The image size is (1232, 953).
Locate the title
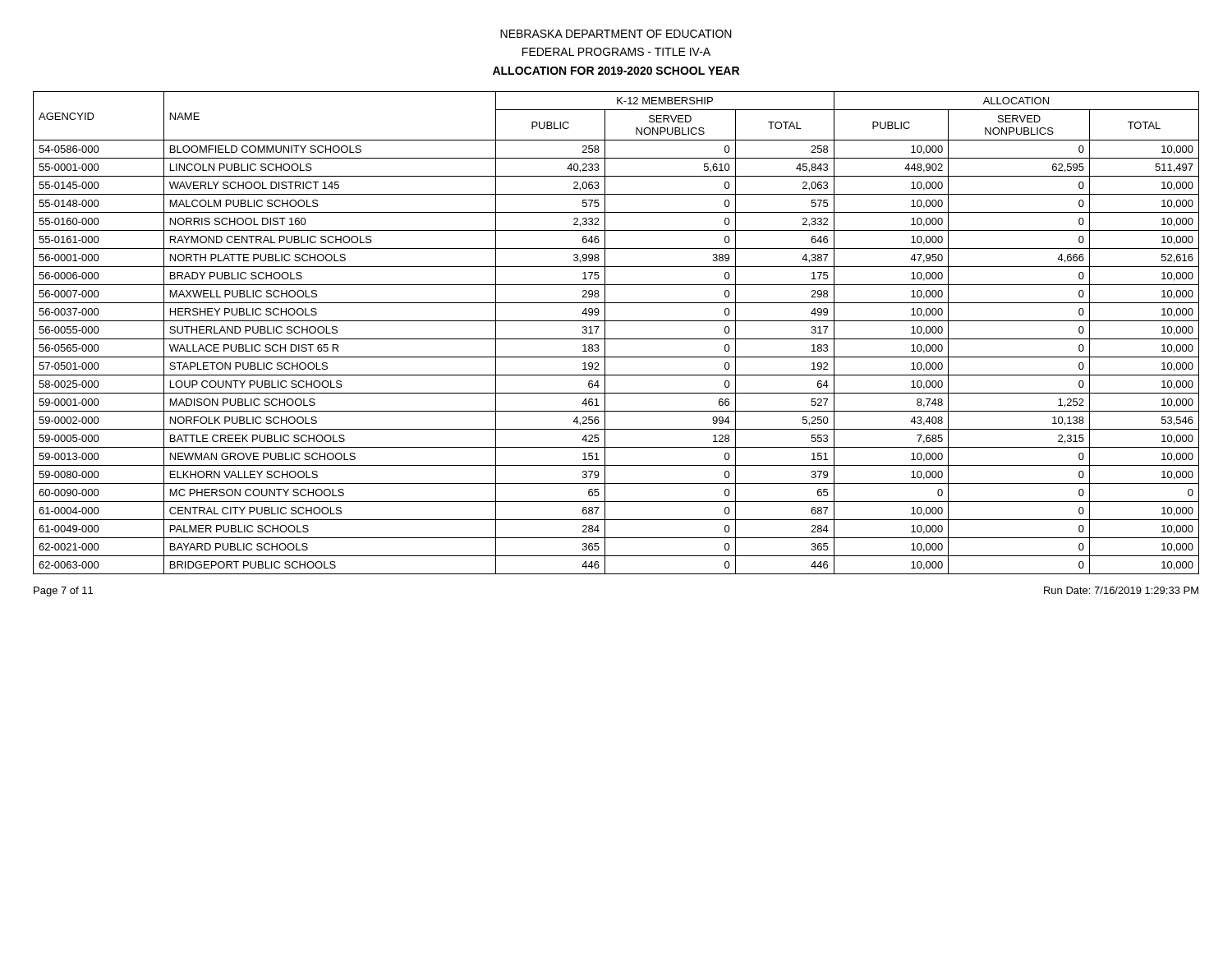point(616,52)
